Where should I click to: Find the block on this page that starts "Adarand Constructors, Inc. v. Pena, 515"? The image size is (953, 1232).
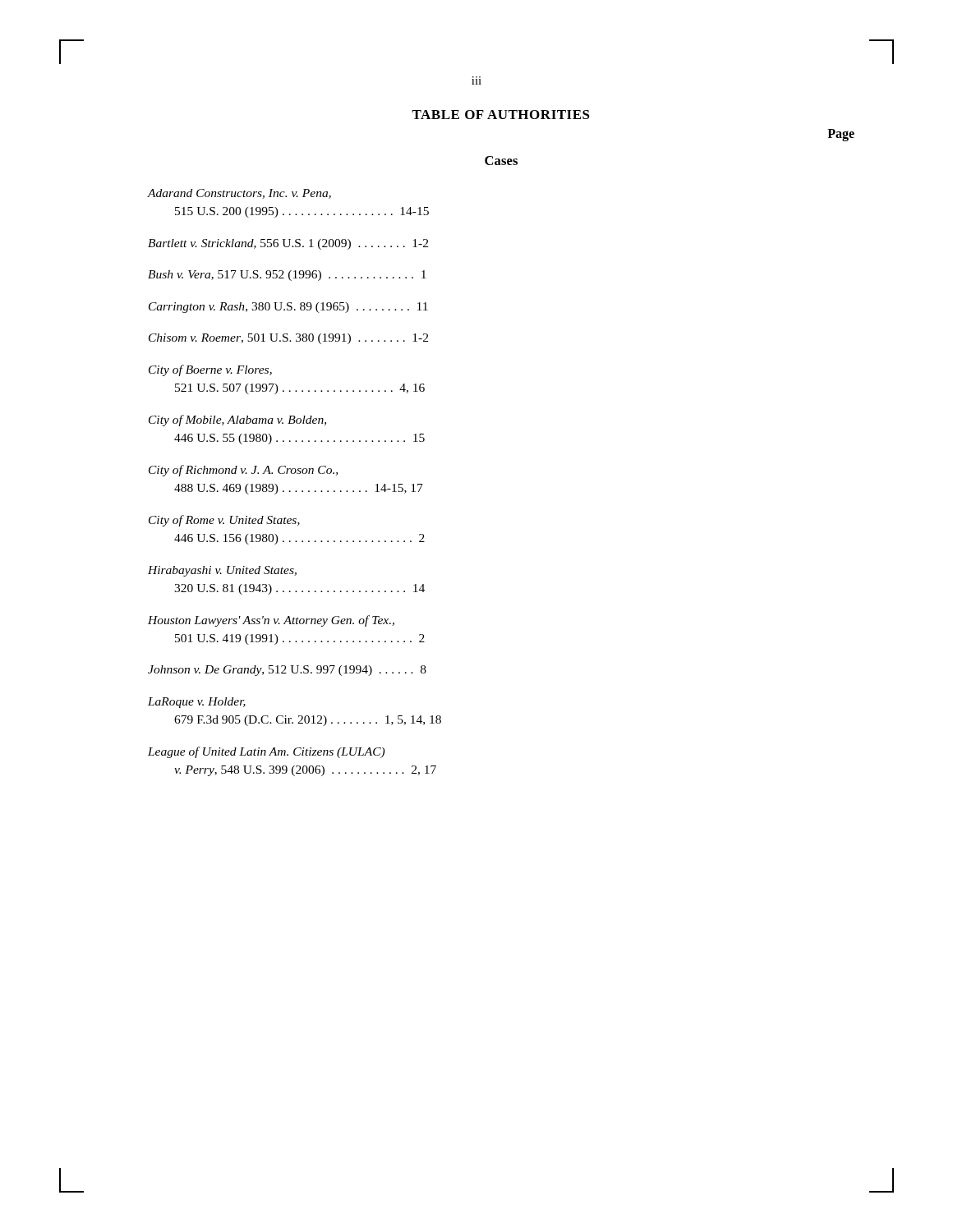click(239, 194)
